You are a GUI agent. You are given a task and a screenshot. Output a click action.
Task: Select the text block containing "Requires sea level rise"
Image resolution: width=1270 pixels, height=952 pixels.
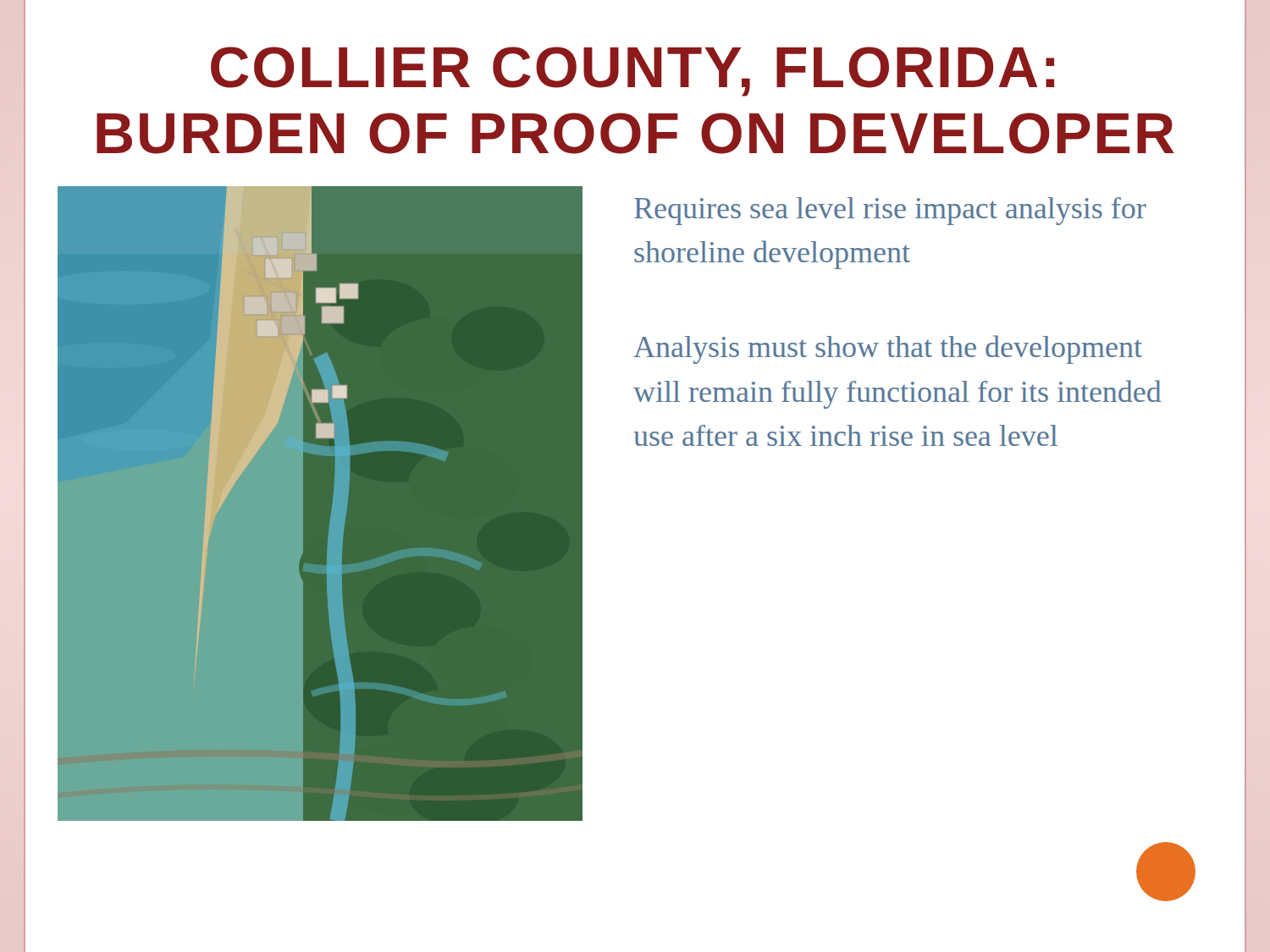pos(890,230)
